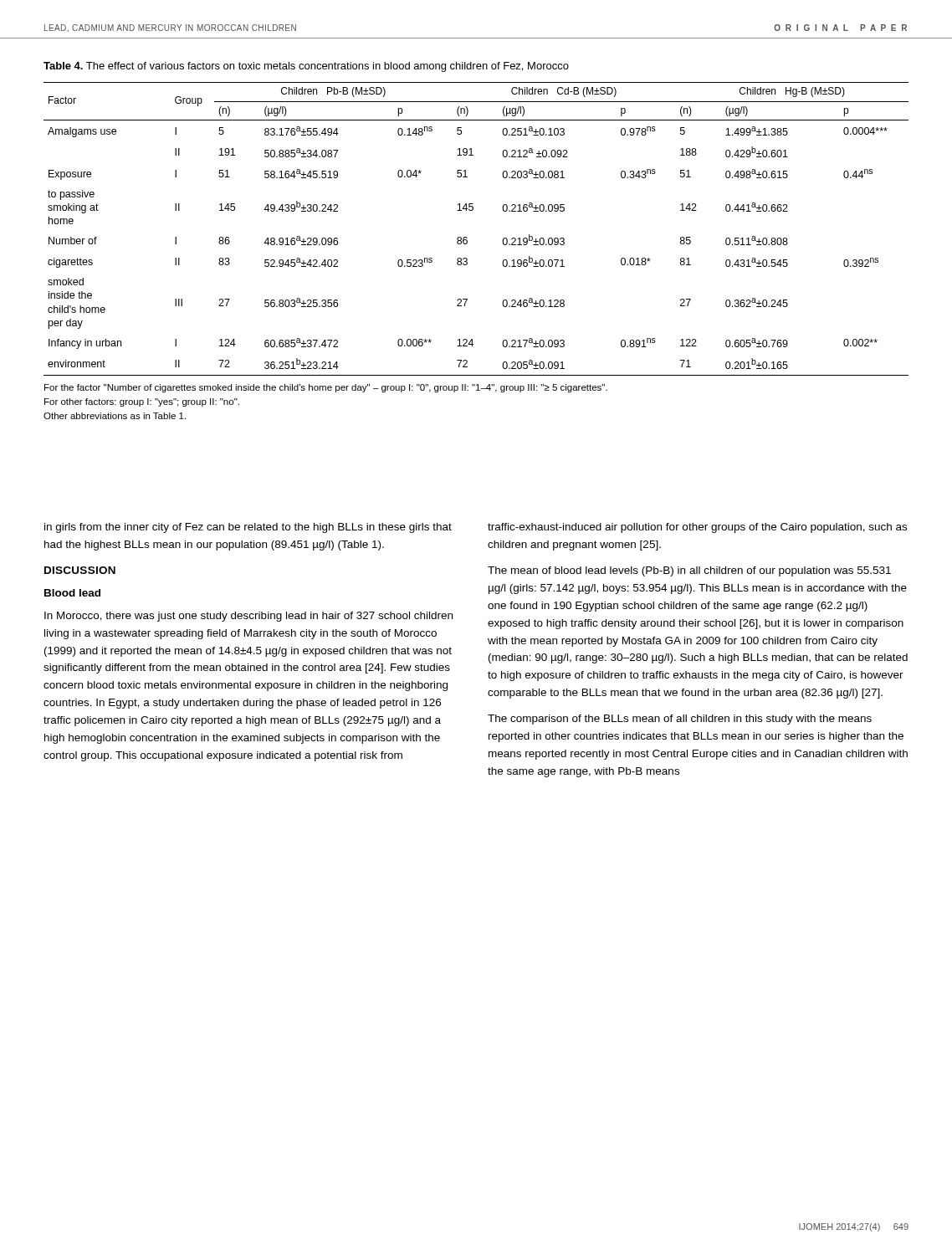
Task: Locate the table with the text "0.196 b ±0.071"
Action: 476,229
